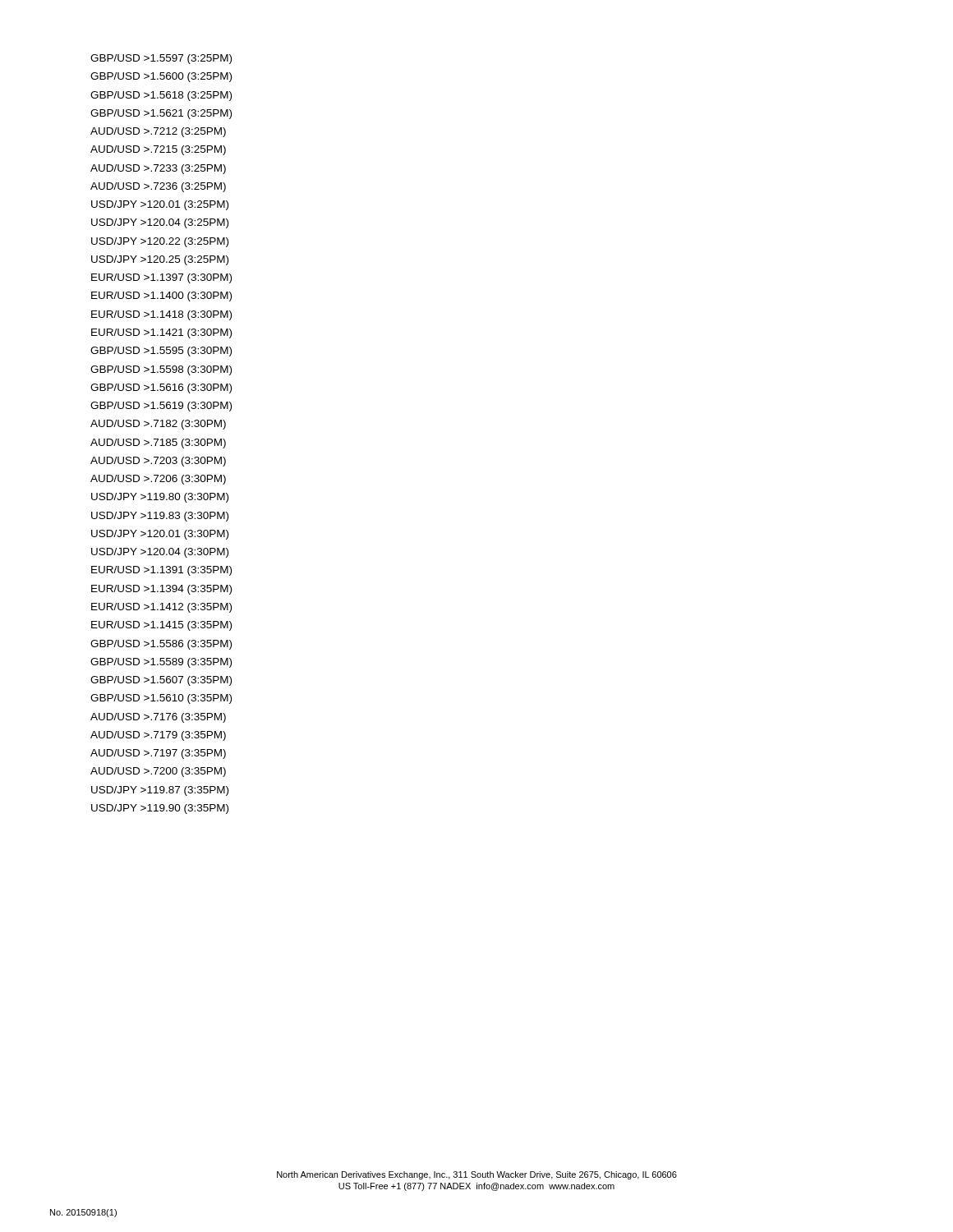Viewport: 953px width, 1232px height.
Task: Click where it says "USD/JPY >119.87 (3:35PM)"
Action: [160, 789]
